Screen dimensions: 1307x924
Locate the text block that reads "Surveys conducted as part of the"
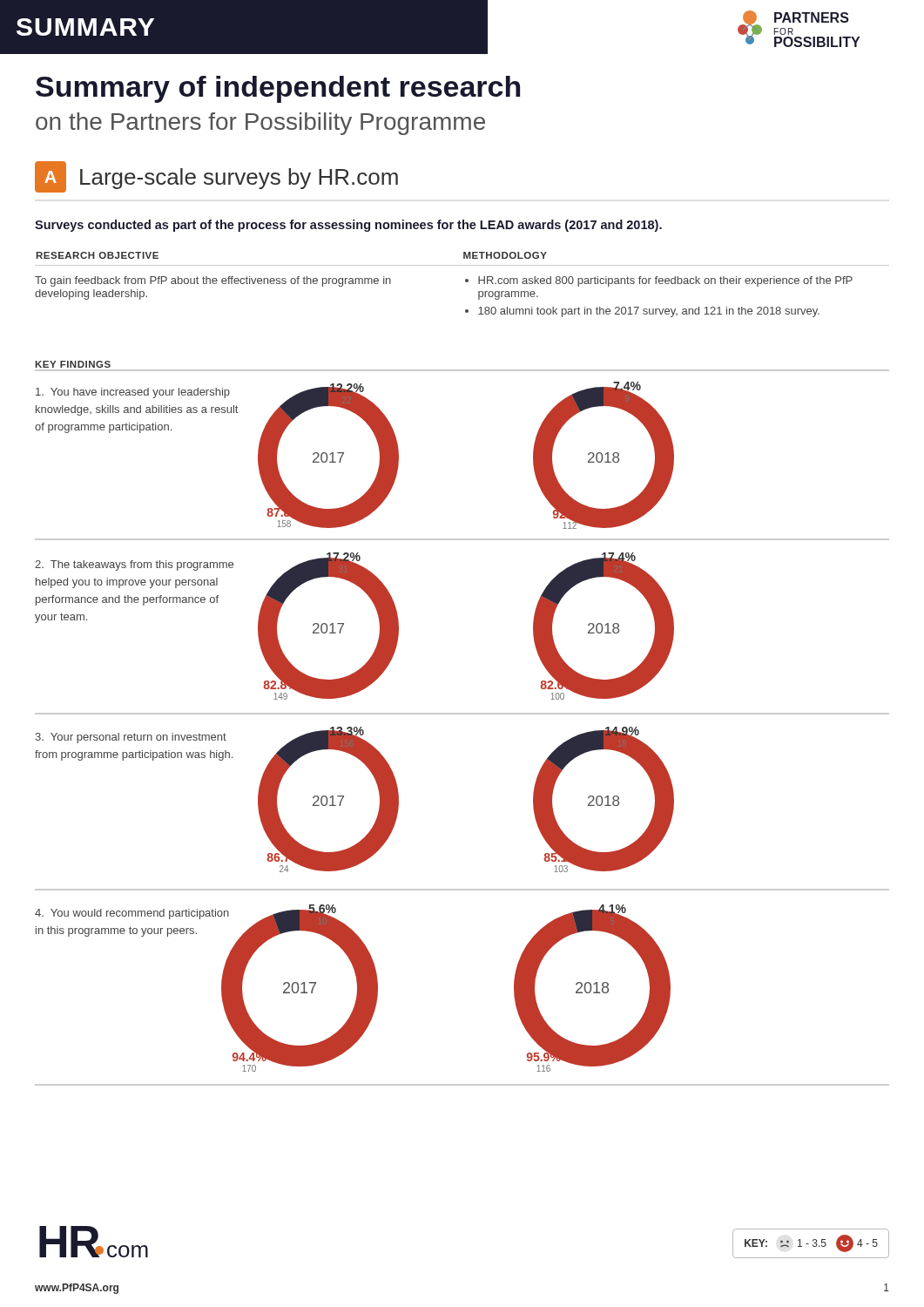(462, 226)
